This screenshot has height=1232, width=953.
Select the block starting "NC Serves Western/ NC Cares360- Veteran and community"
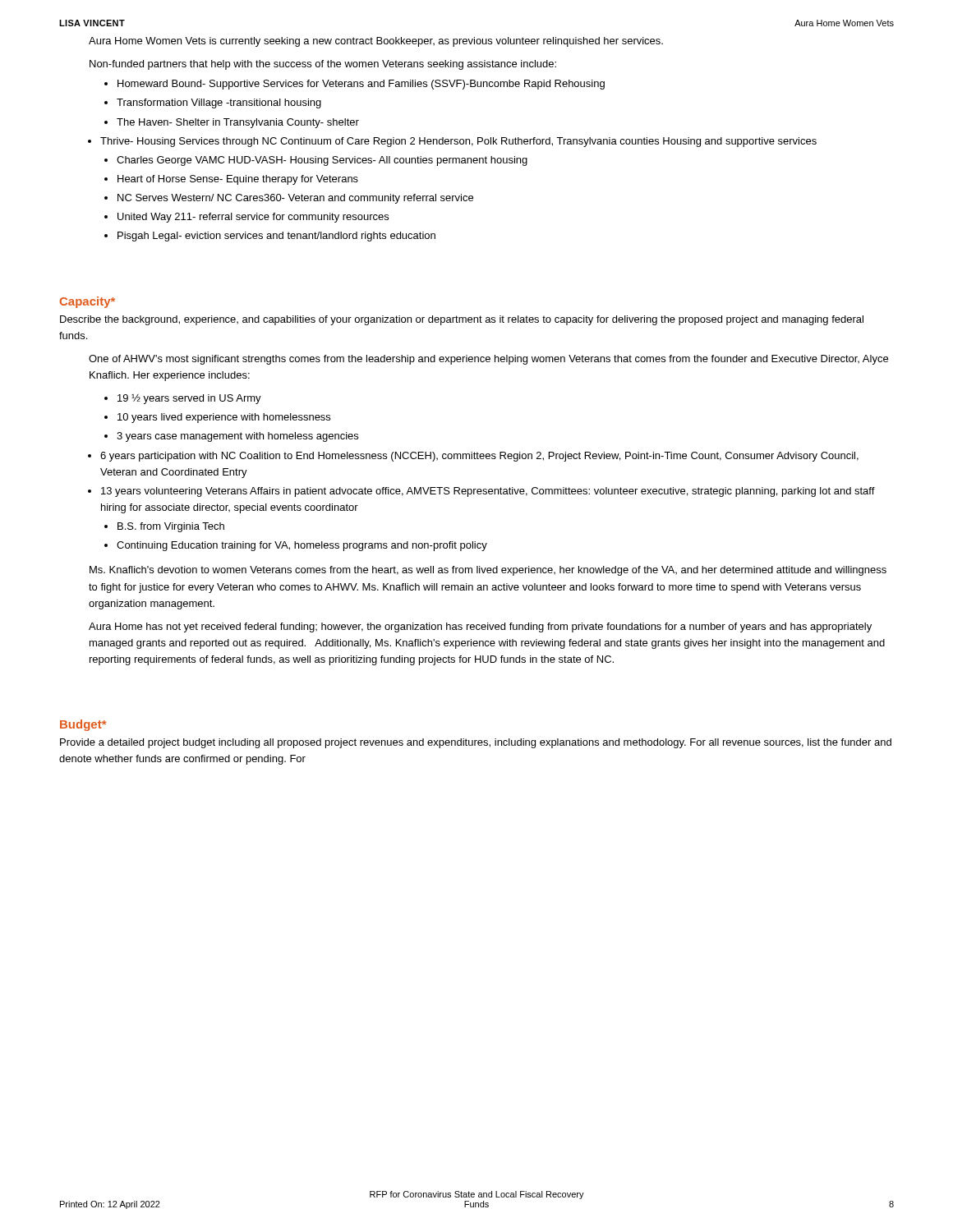point(295,198)
